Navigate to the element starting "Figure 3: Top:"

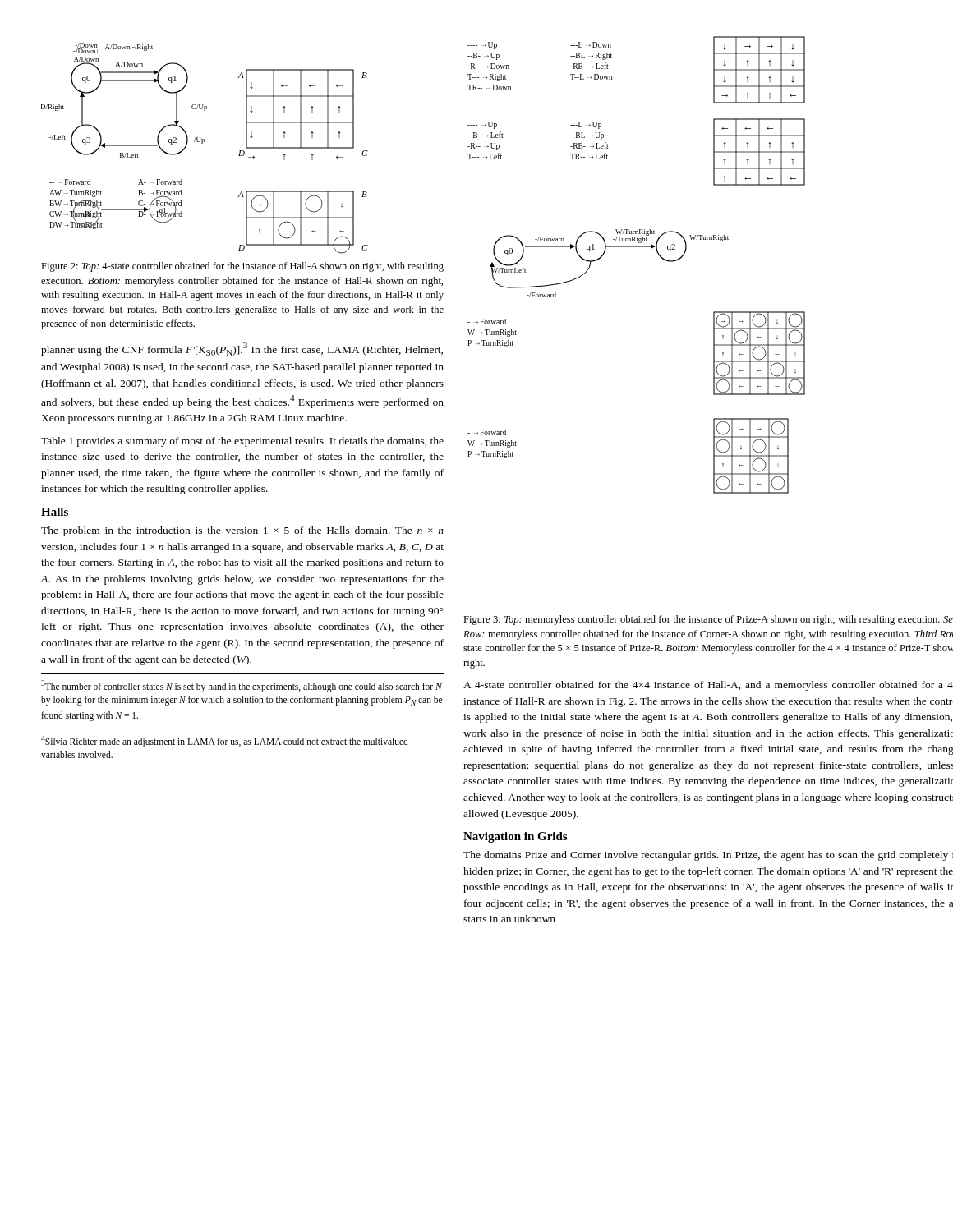tap(708, 641)
